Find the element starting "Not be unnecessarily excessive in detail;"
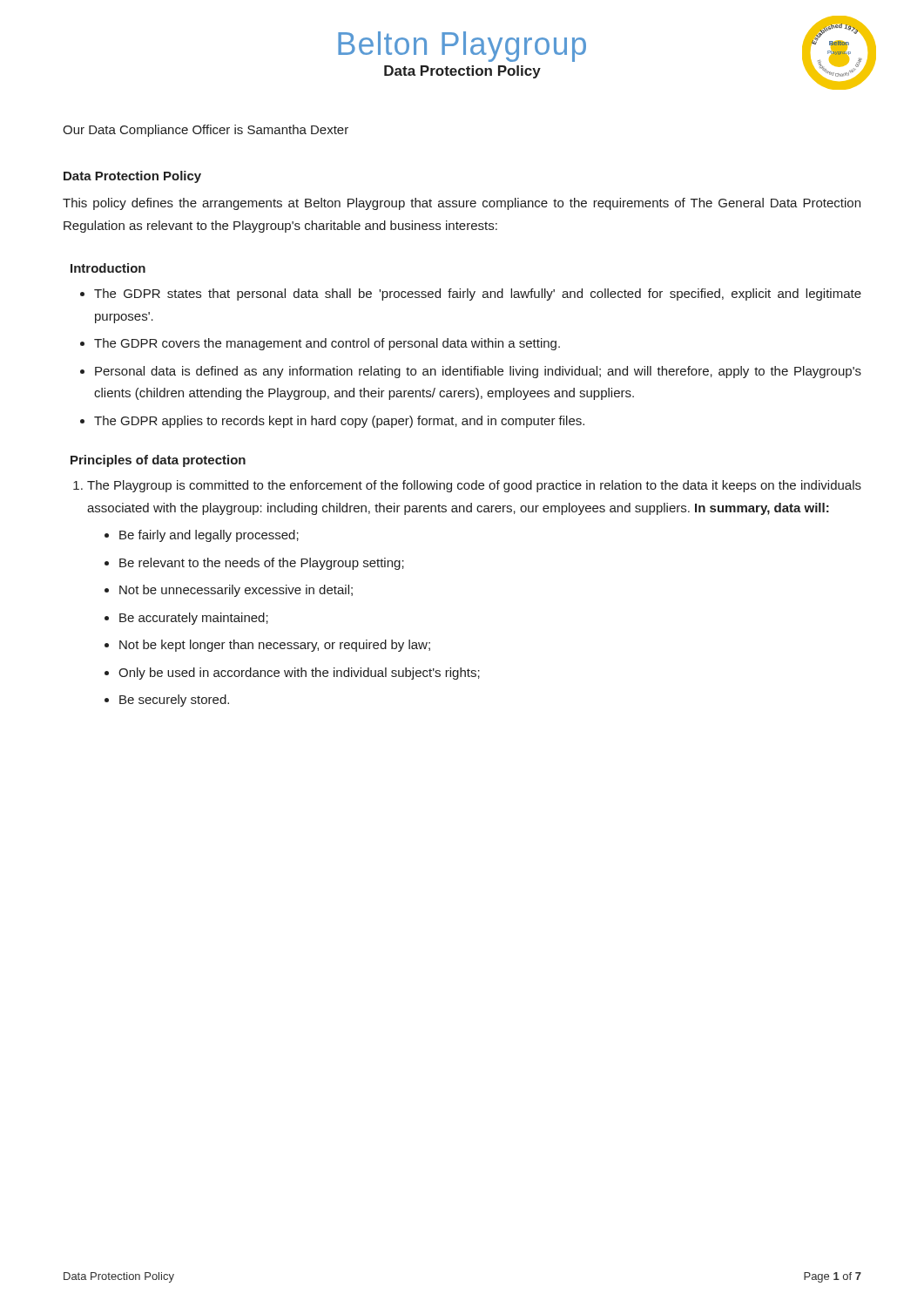 (236, 589)
